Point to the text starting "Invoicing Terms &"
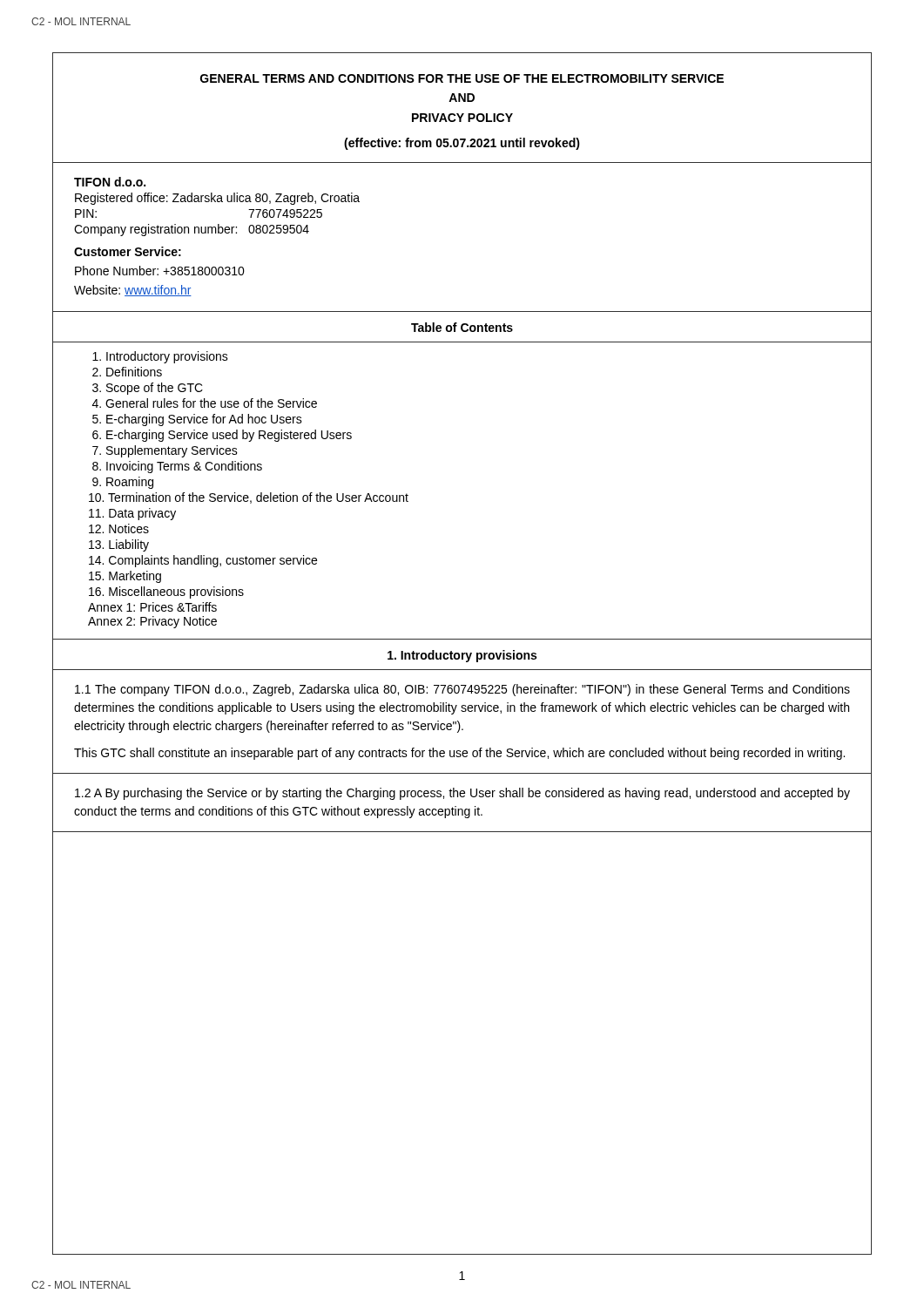The height and width of the screenshot is (1307, 924). click(184, 466)
